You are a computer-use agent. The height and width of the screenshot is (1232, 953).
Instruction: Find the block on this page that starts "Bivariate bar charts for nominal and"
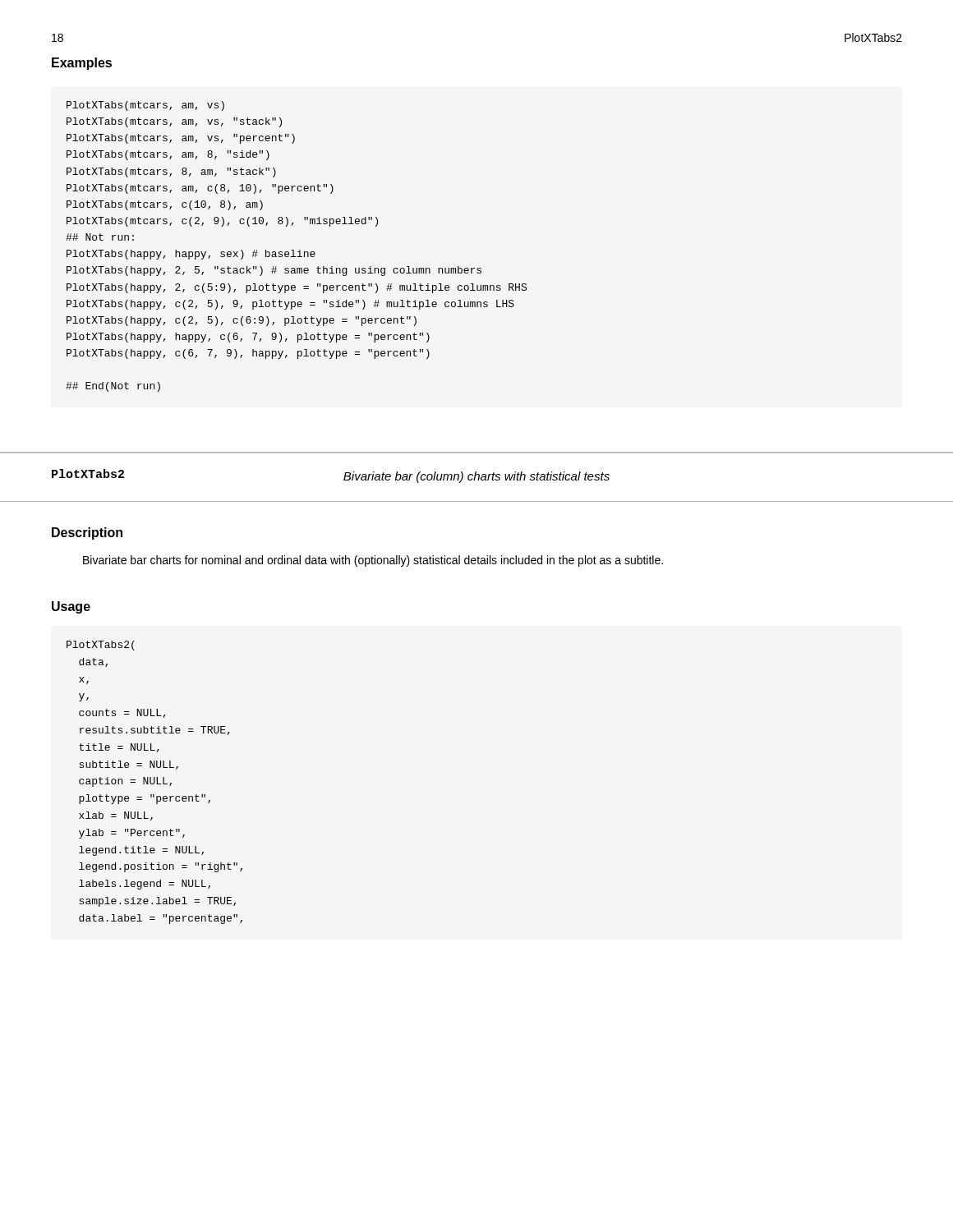(x=373, y=560)
